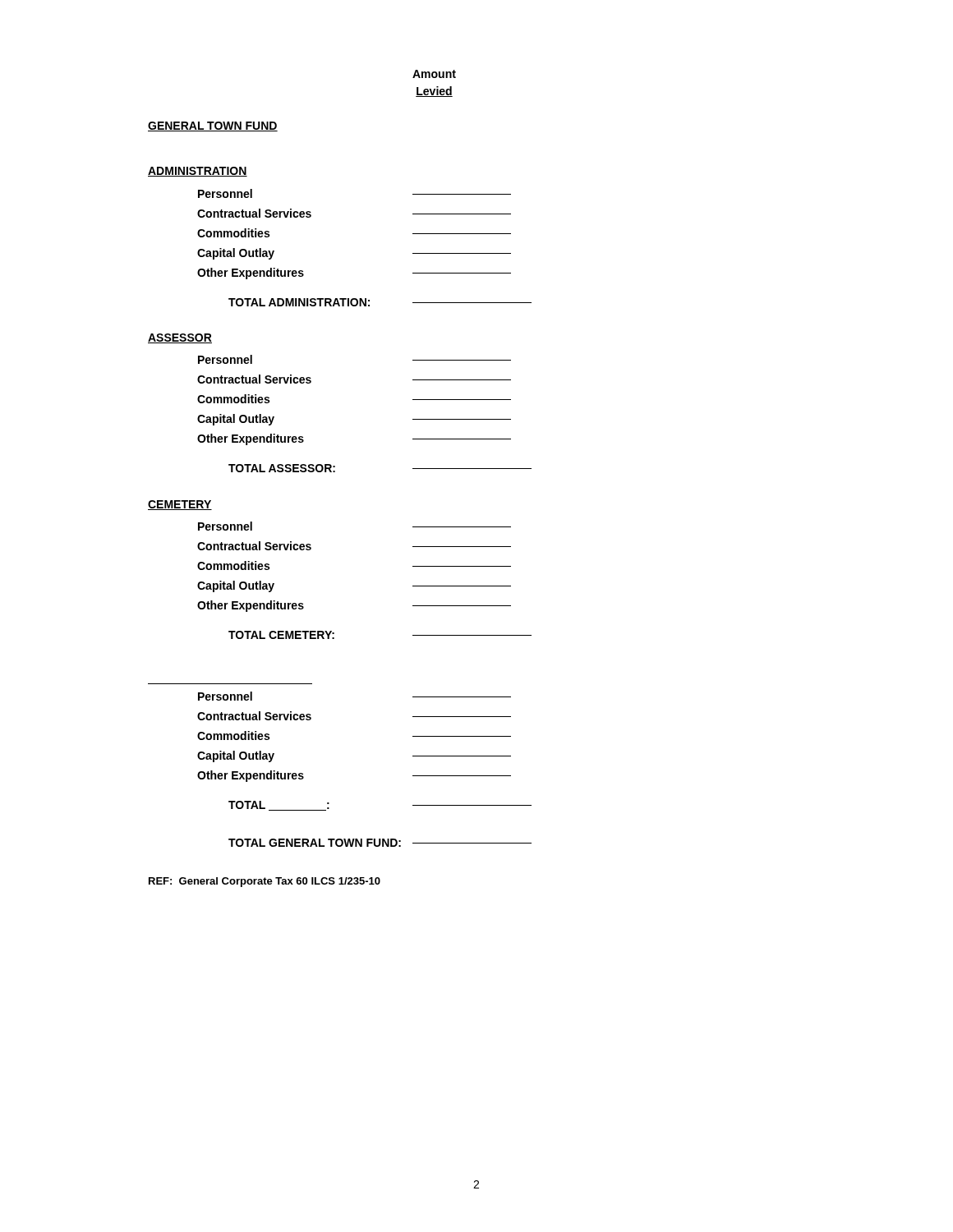This screenshot has width=953, height=1232.
Task: Find the text that says "TOTAL CEMETERY:"
Action: 282,635
